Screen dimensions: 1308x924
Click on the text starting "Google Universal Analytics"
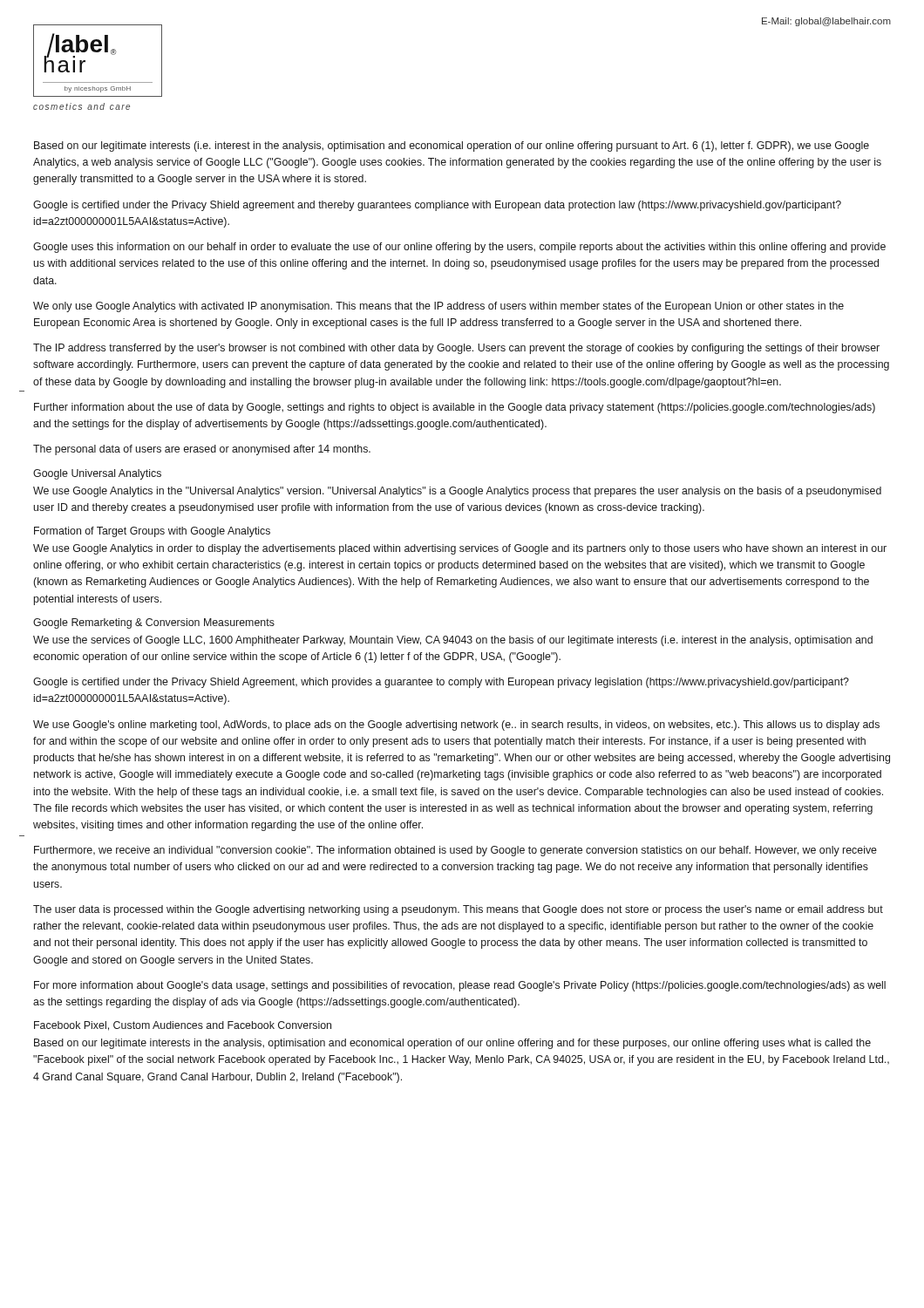tap(97, 473)
